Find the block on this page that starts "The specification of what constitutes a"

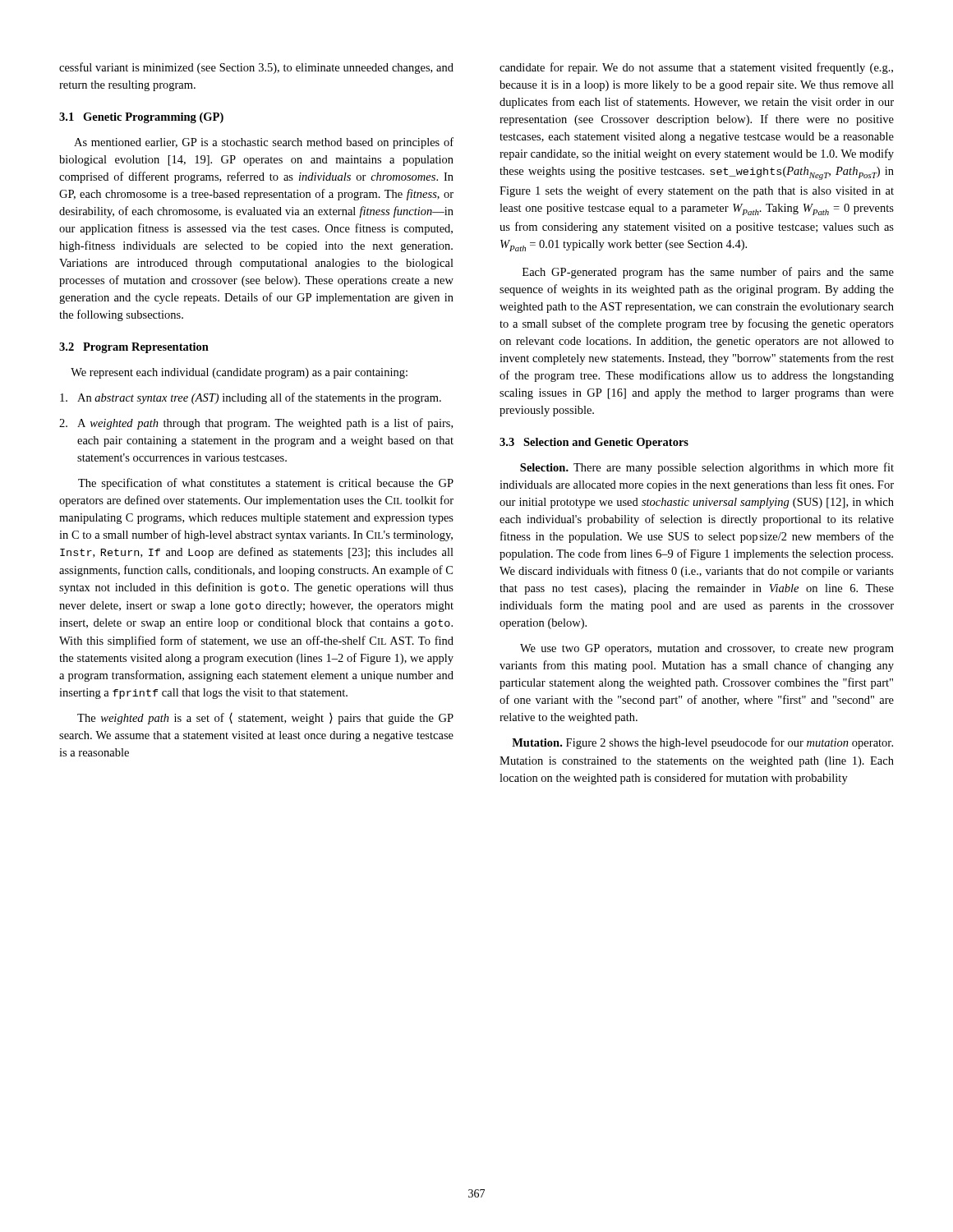pyautogui.click(x=256, y=588)
